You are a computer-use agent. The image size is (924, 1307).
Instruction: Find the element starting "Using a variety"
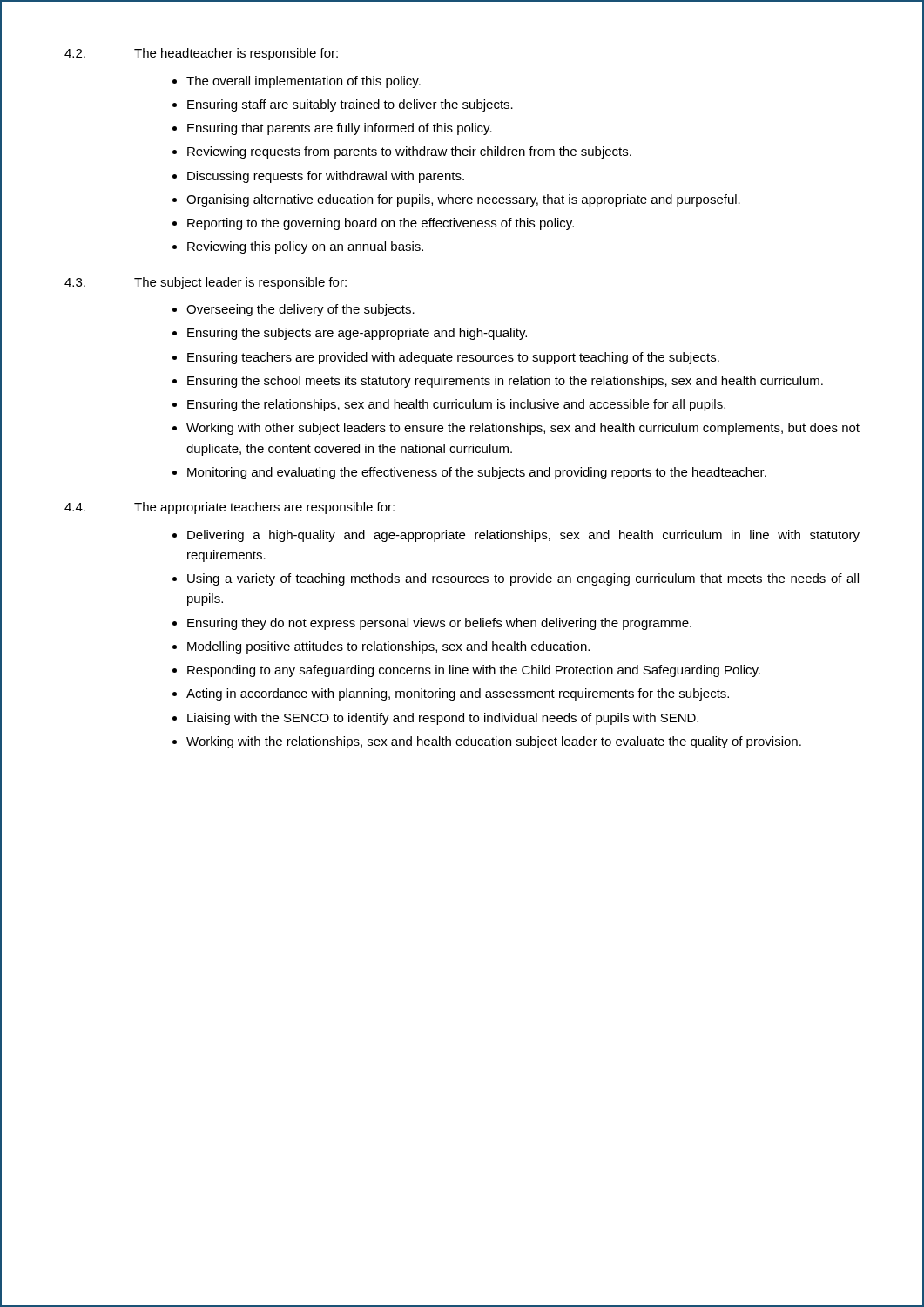pyautogui.click(x=523, y=588)
